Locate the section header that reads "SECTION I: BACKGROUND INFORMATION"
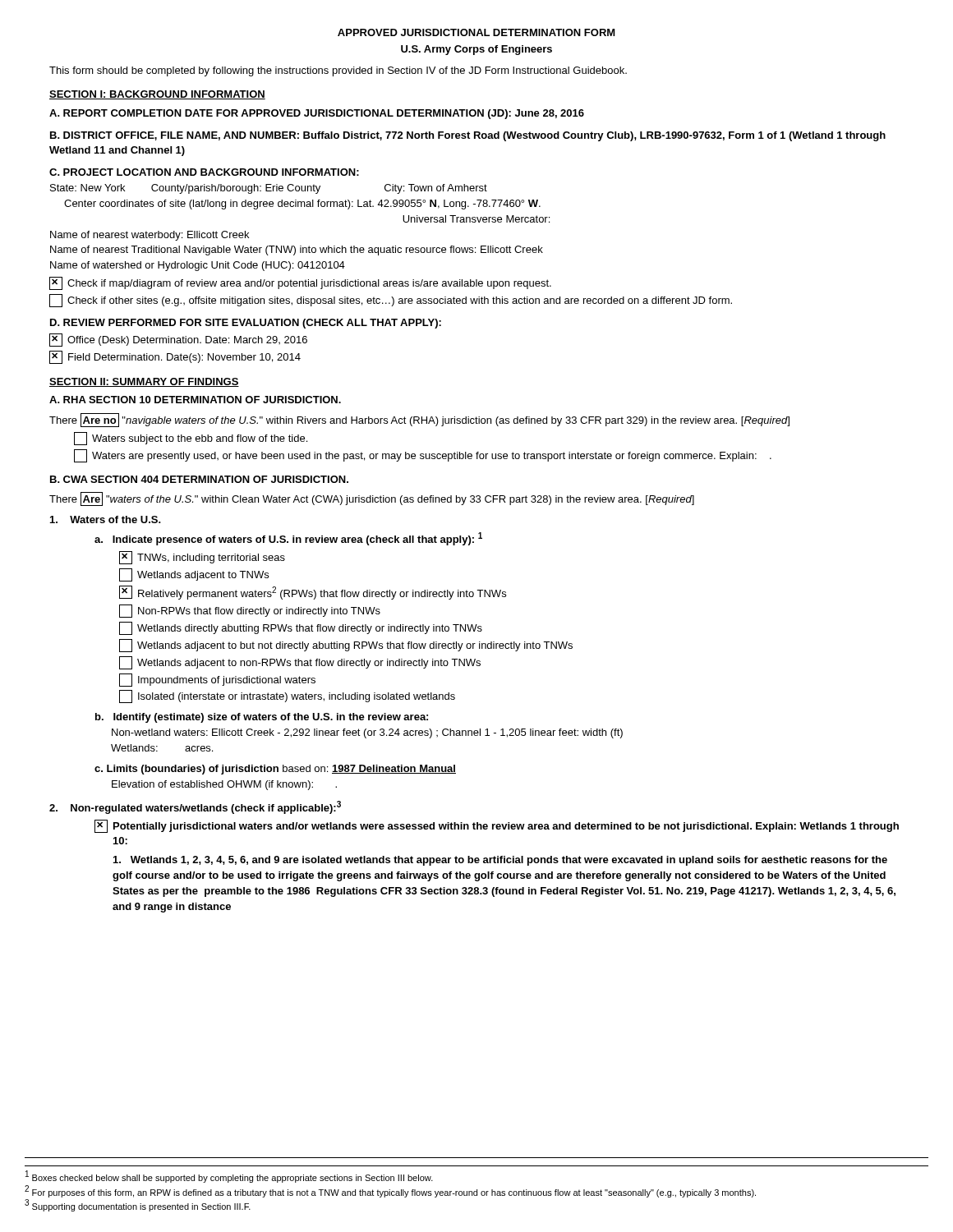The width and height of the screenshot is (953, 1232). tap(157, 94)
